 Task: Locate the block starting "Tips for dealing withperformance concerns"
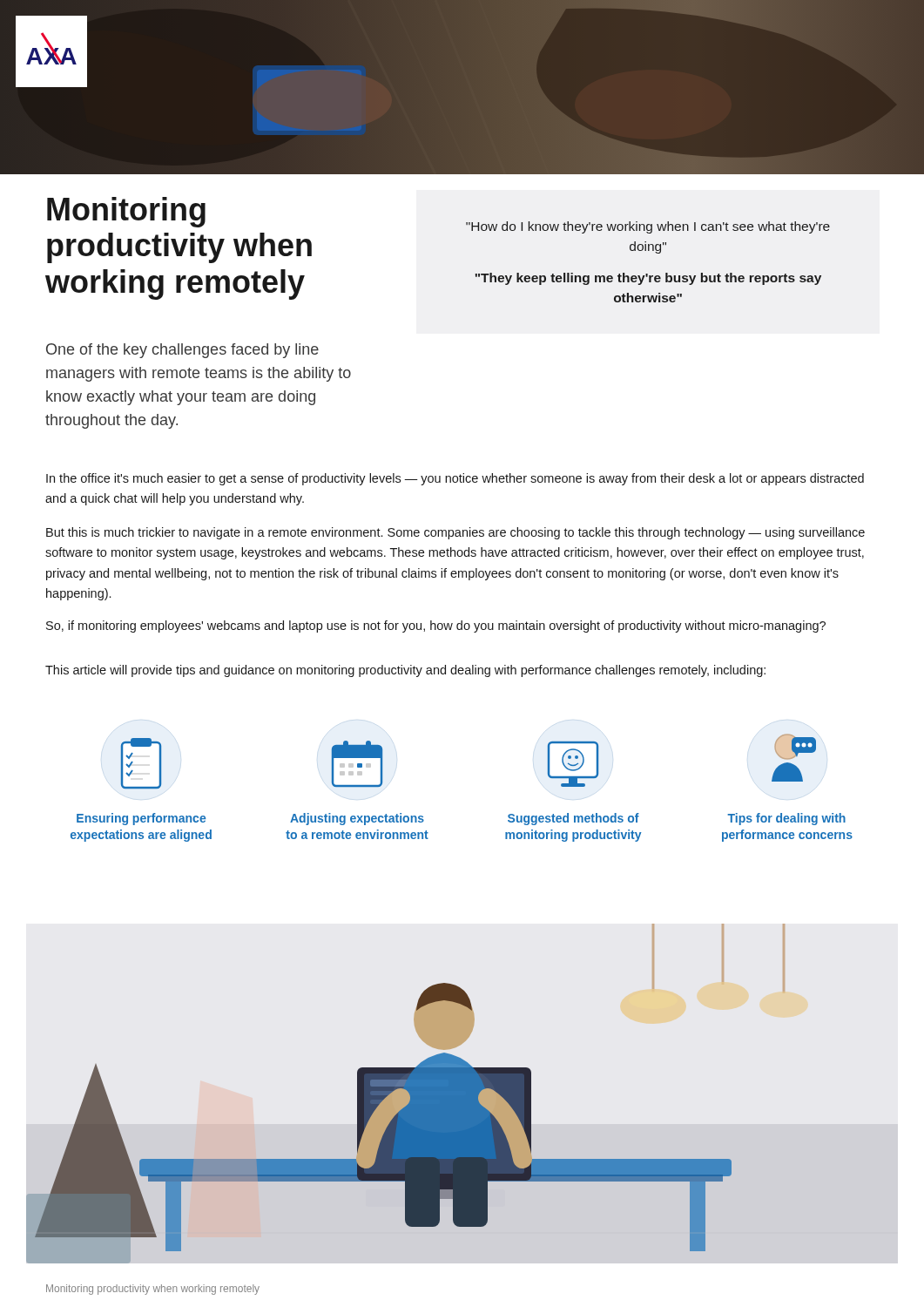pos(787,826)
